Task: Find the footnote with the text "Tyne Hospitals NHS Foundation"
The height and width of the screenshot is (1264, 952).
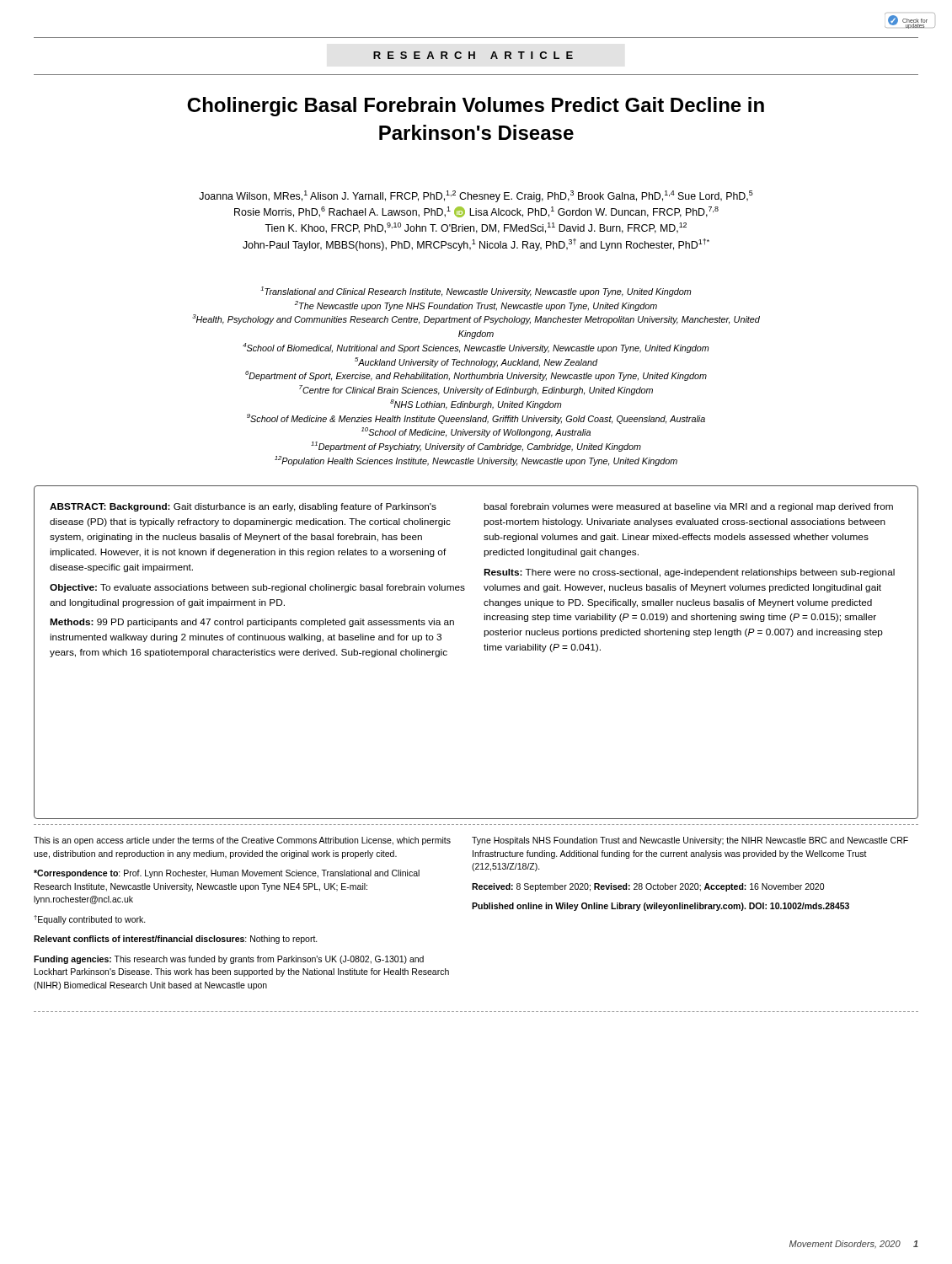Action: tap(695, 874)
